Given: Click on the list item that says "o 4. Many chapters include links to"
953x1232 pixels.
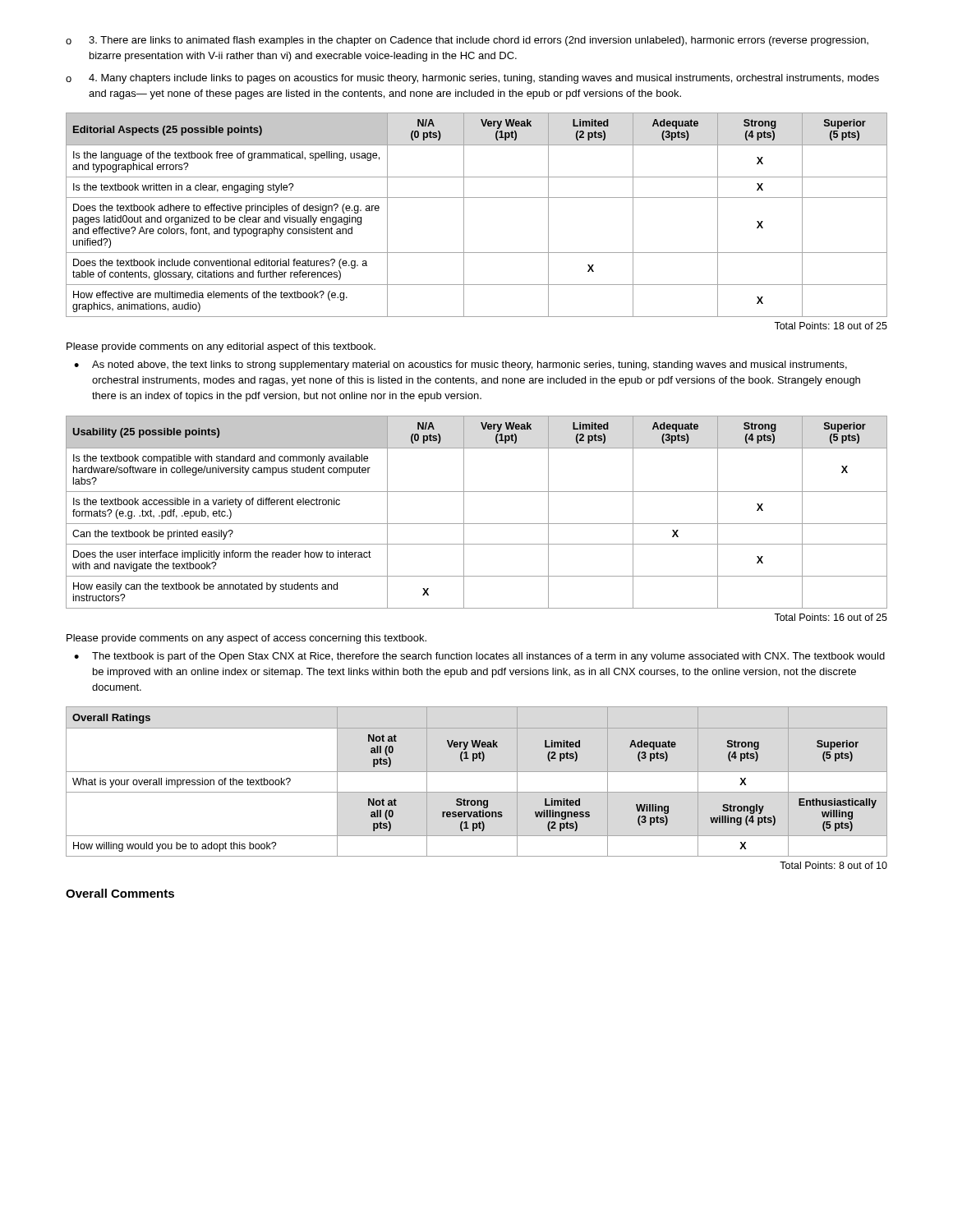Looking at the screenshot, I should 476,86.
